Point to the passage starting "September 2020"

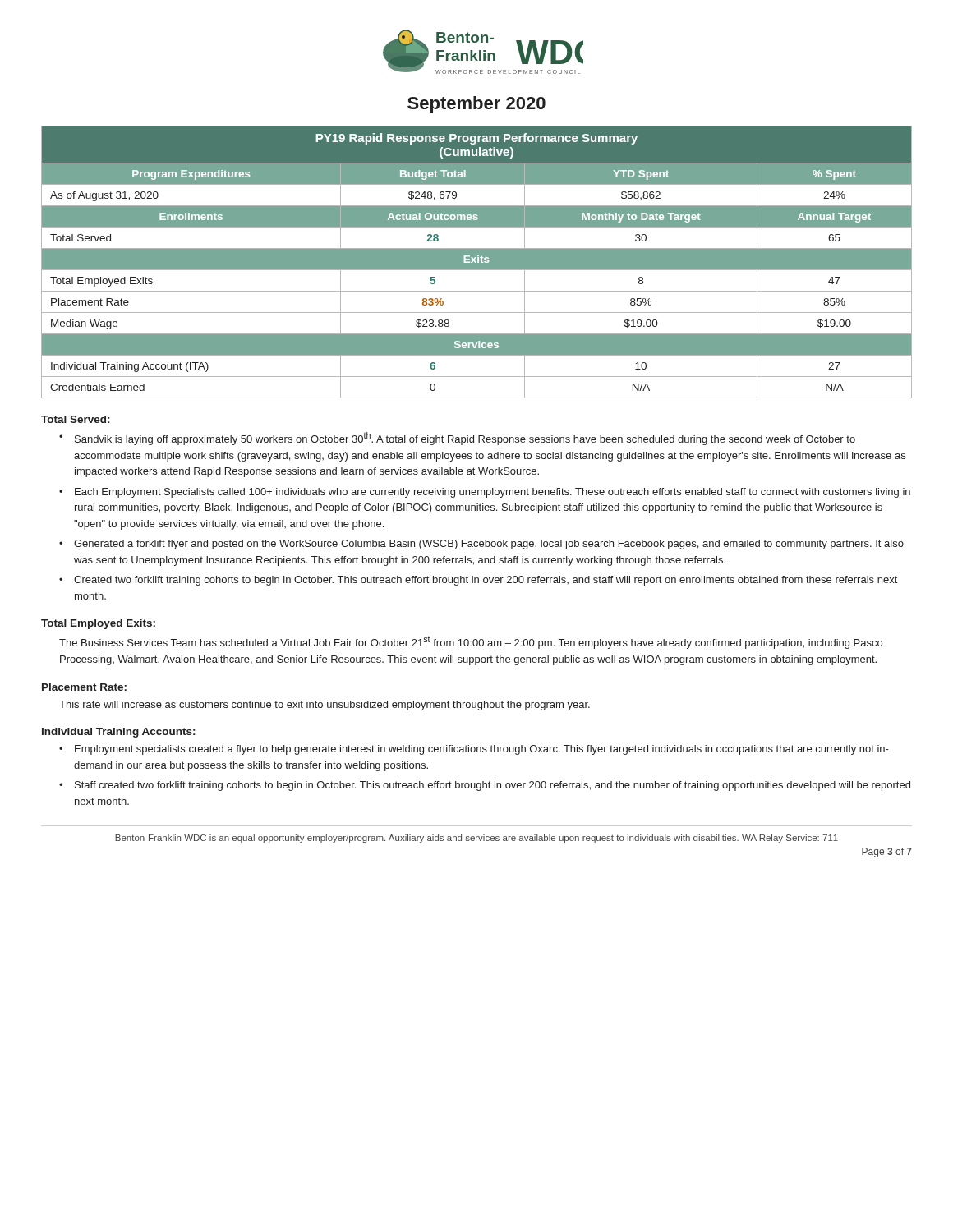click(476, 103)
